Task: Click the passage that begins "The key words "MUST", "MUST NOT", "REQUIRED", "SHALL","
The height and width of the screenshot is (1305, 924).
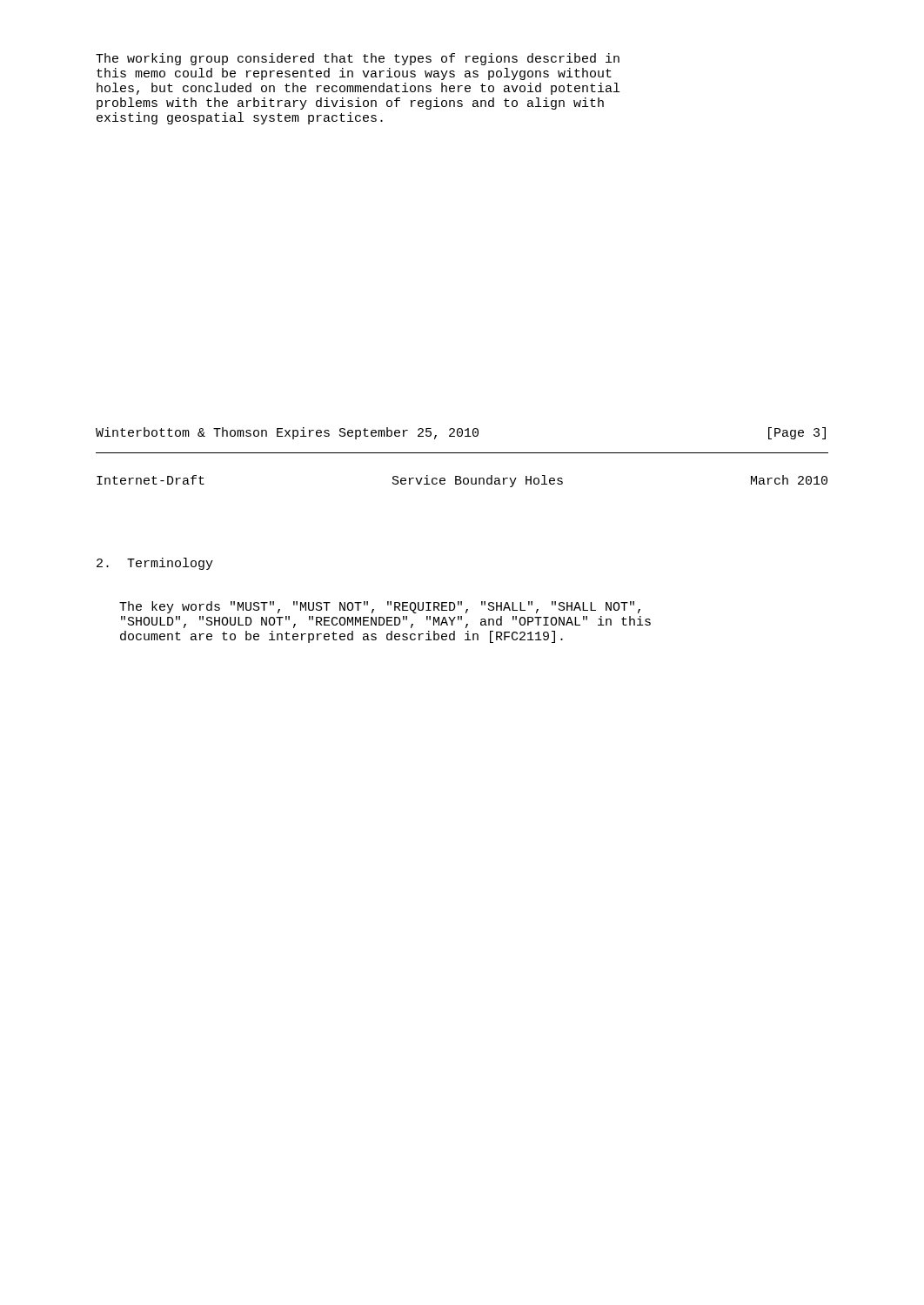Action: click(x=374, y=622)
